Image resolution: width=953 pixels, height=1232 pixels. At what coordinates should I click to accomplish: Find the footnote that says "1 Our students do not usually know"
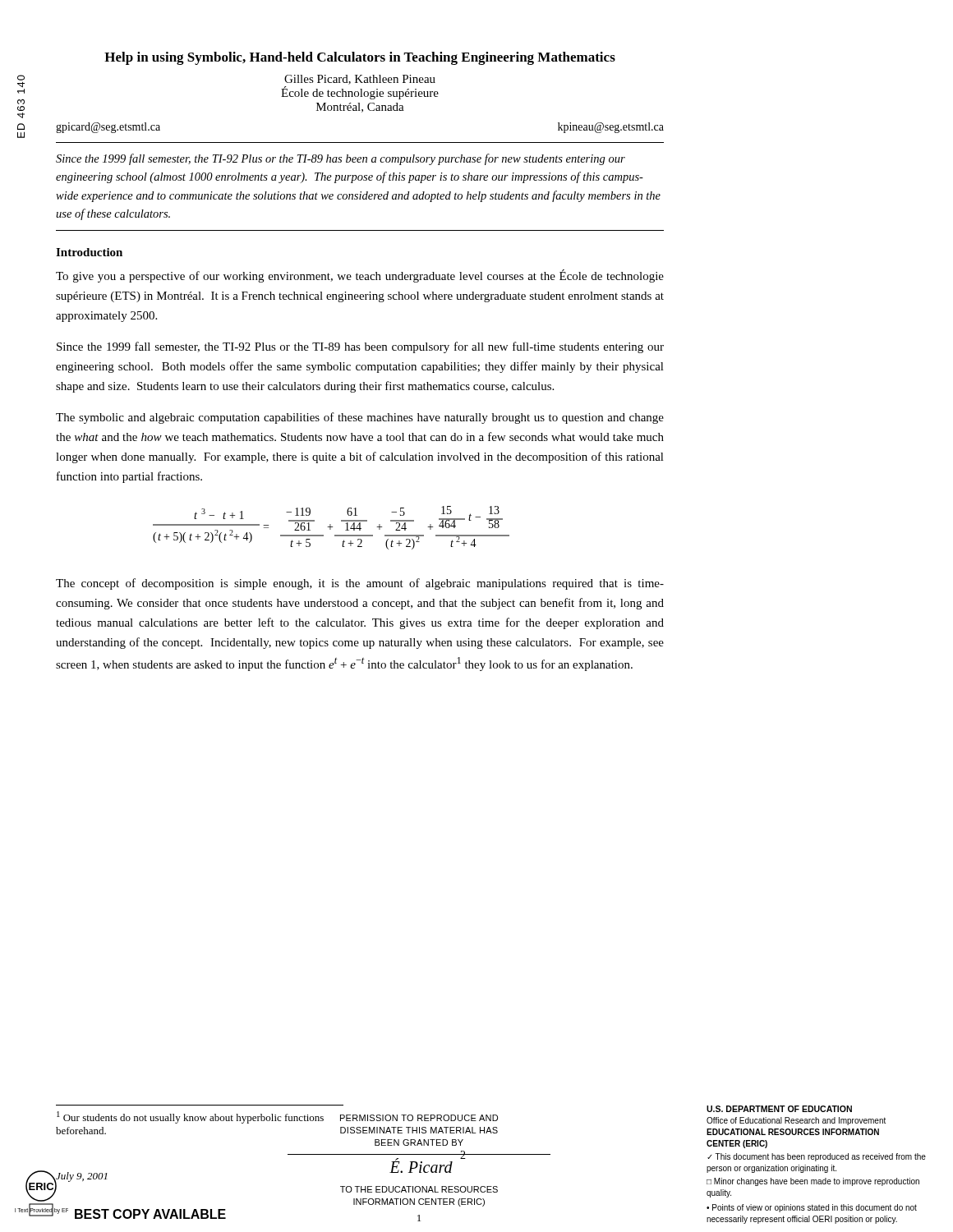coord(190,1123)
